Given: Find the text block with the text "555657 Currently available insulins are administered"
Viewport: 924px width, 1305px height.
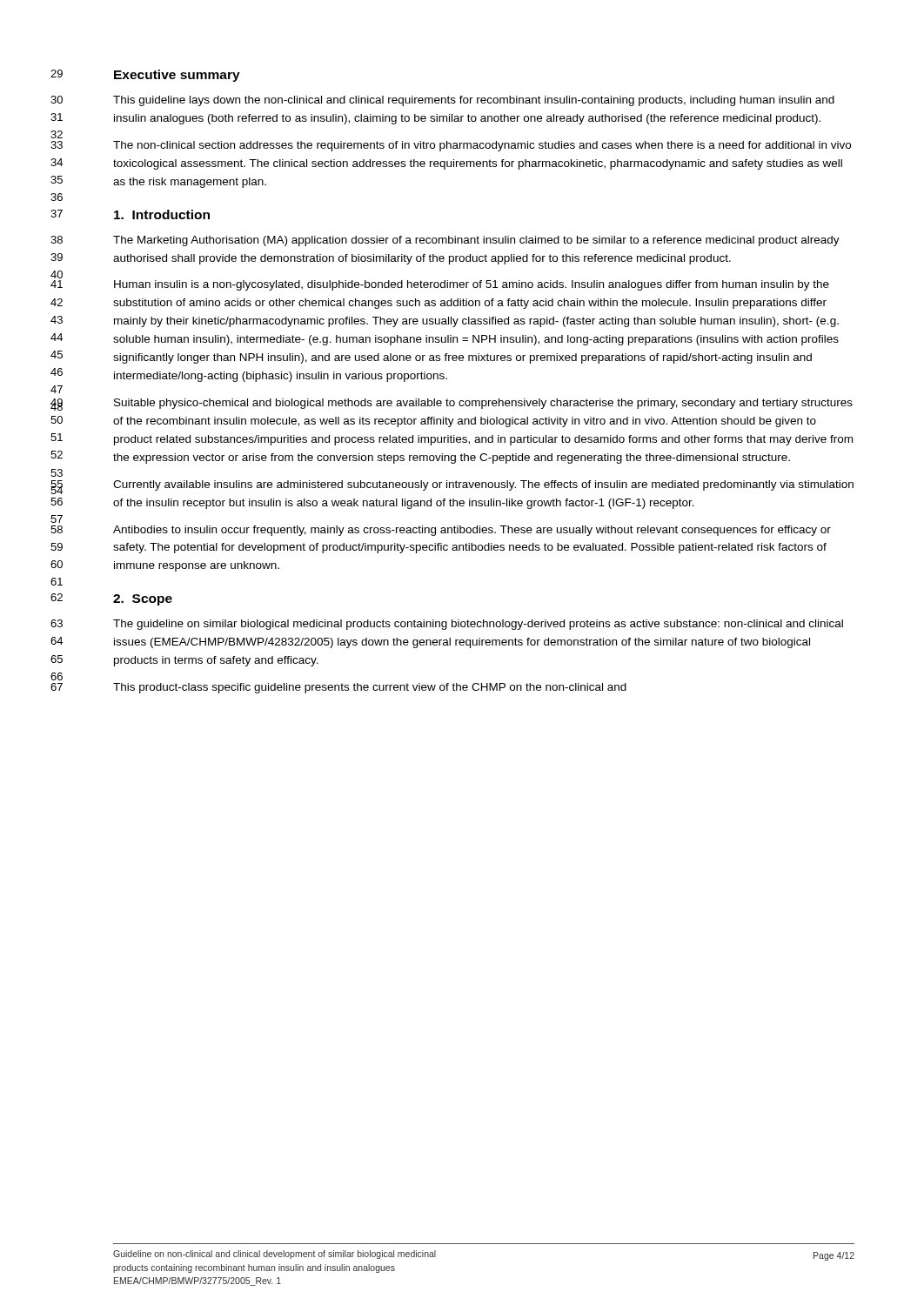Looking at the screenshot, I should point(484,494).
